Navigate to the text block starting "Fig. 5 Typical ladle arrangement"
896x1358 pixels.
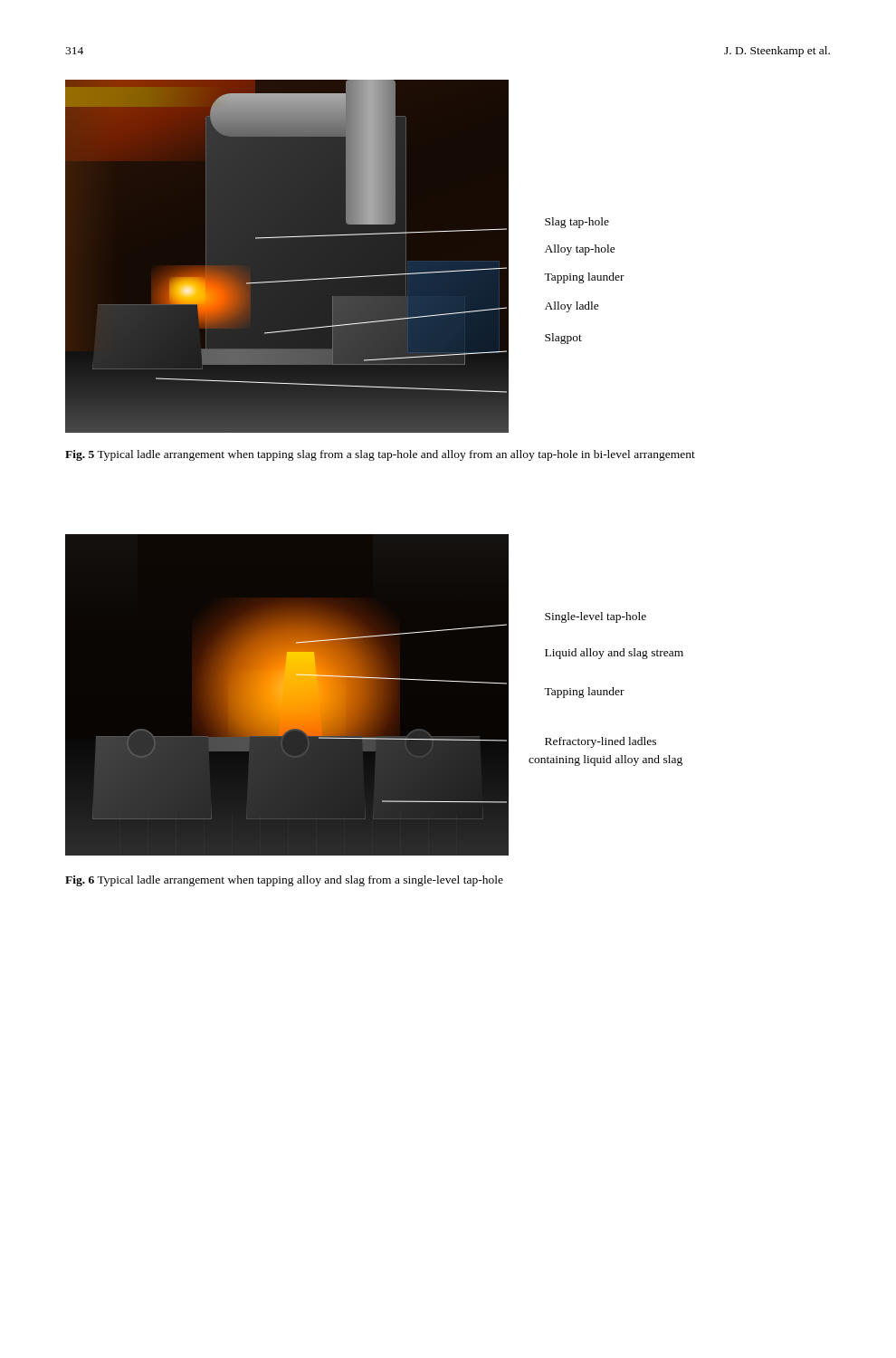click(380, 454)
